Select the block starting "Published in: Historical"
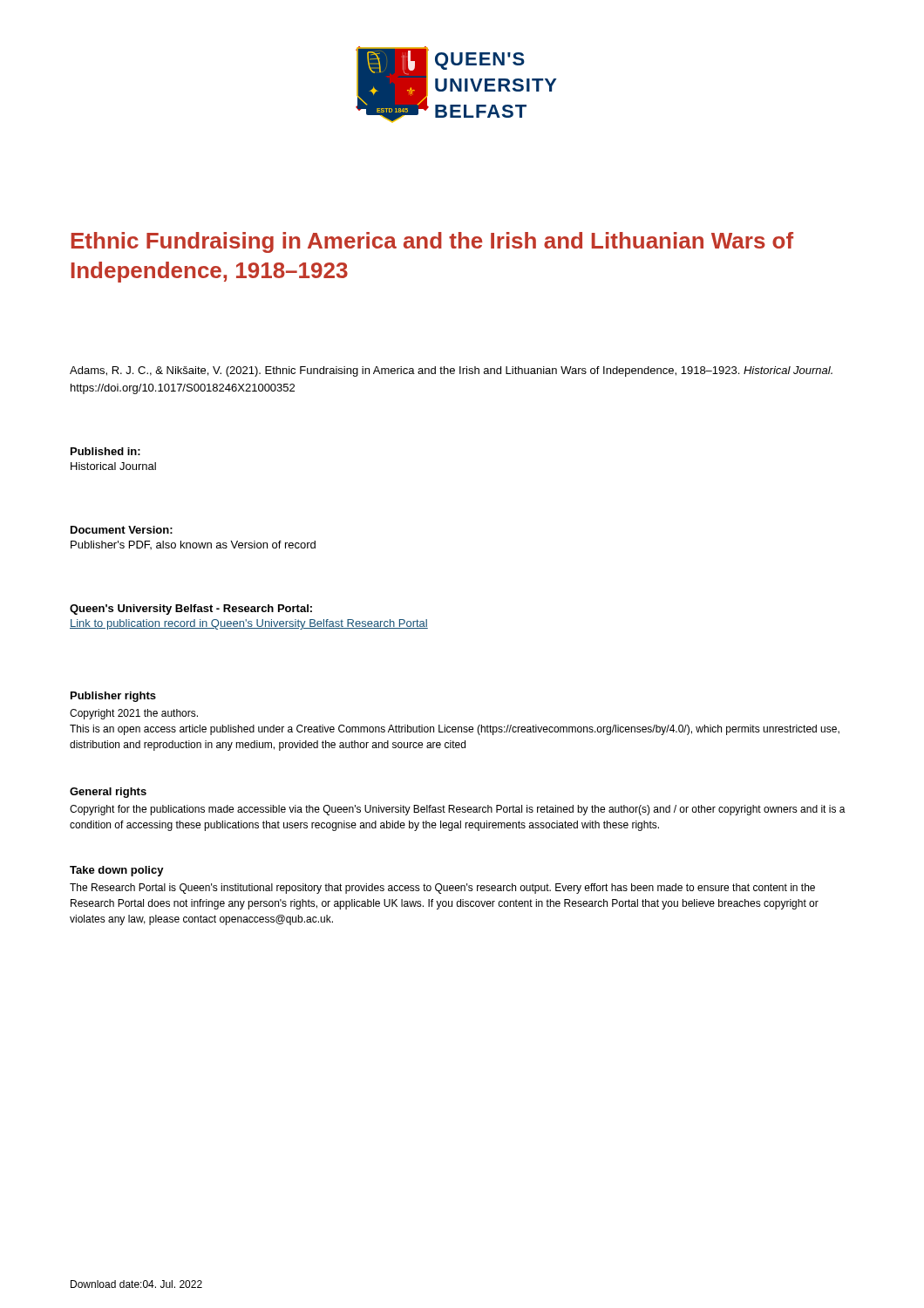924x1308 pixels. [x=105, y=451]
